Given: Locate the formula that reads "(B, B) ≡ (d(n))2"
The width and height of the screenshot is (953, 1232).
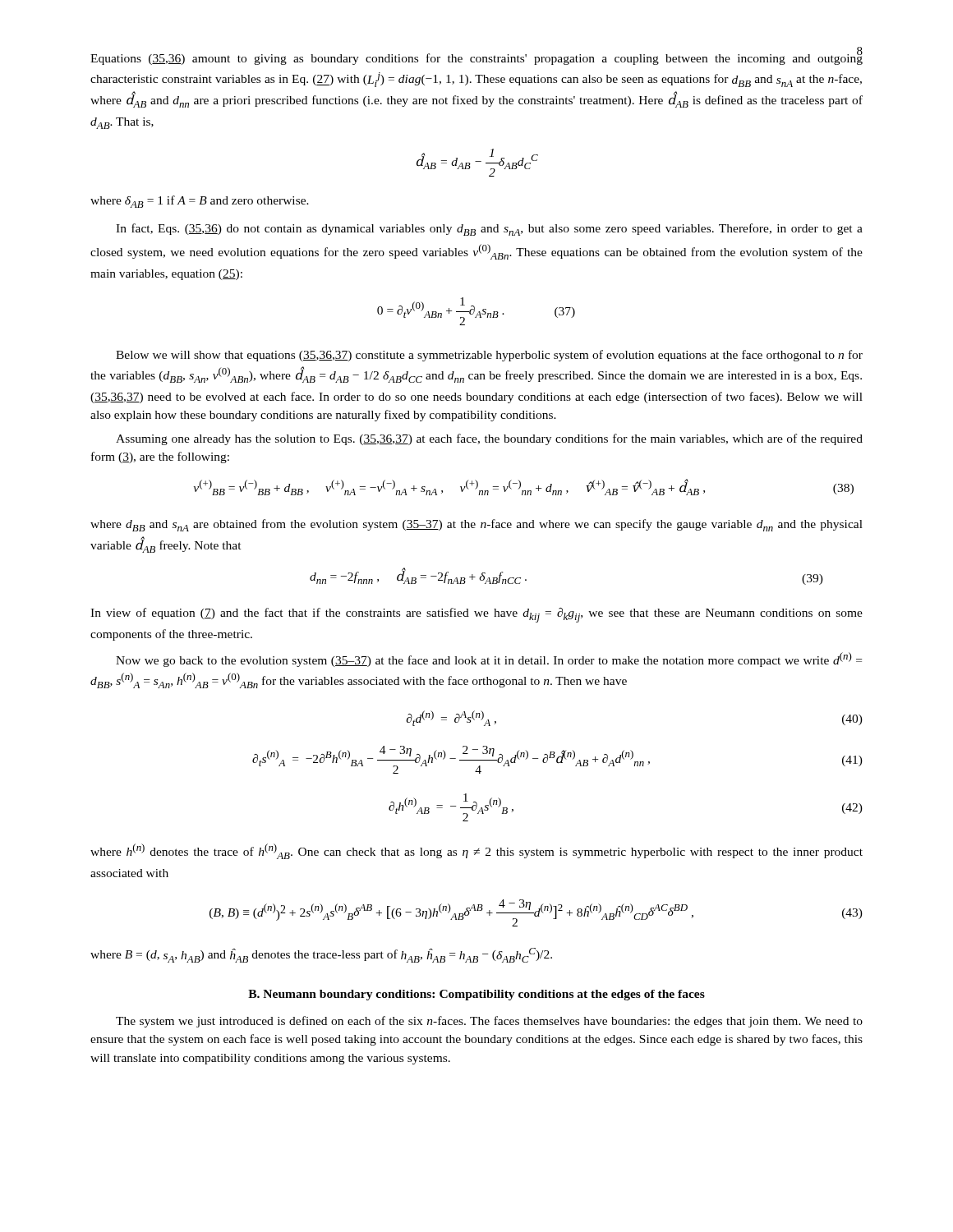Looking at the screenshot, I should coord(476,913).
